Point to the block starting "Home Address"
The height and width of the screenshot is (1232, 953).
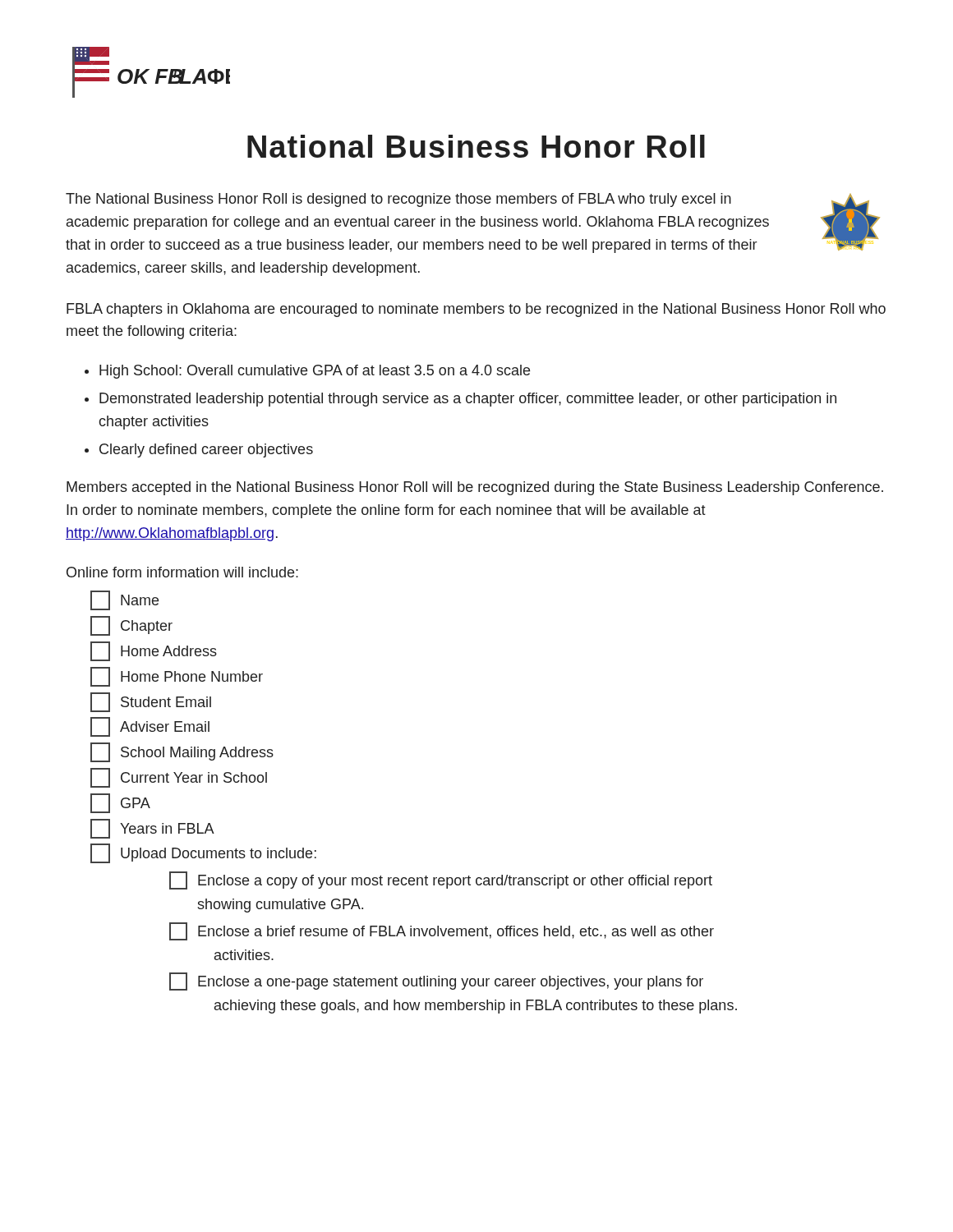(x=154, y=651)
